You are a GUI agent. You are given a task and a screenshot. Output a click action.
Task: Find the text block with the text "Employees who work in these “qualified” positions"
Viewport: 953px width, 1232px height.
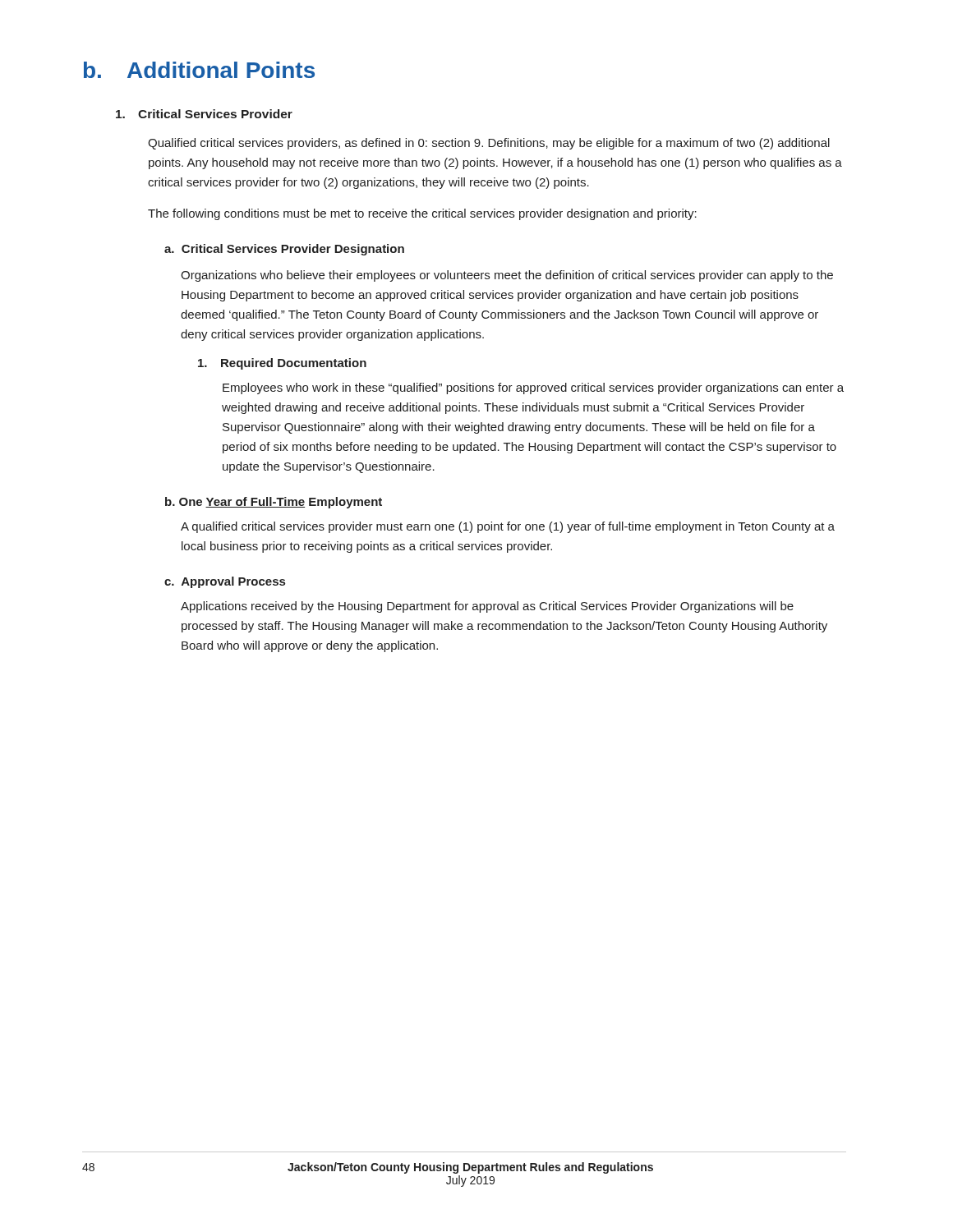[x=533, y=427]
